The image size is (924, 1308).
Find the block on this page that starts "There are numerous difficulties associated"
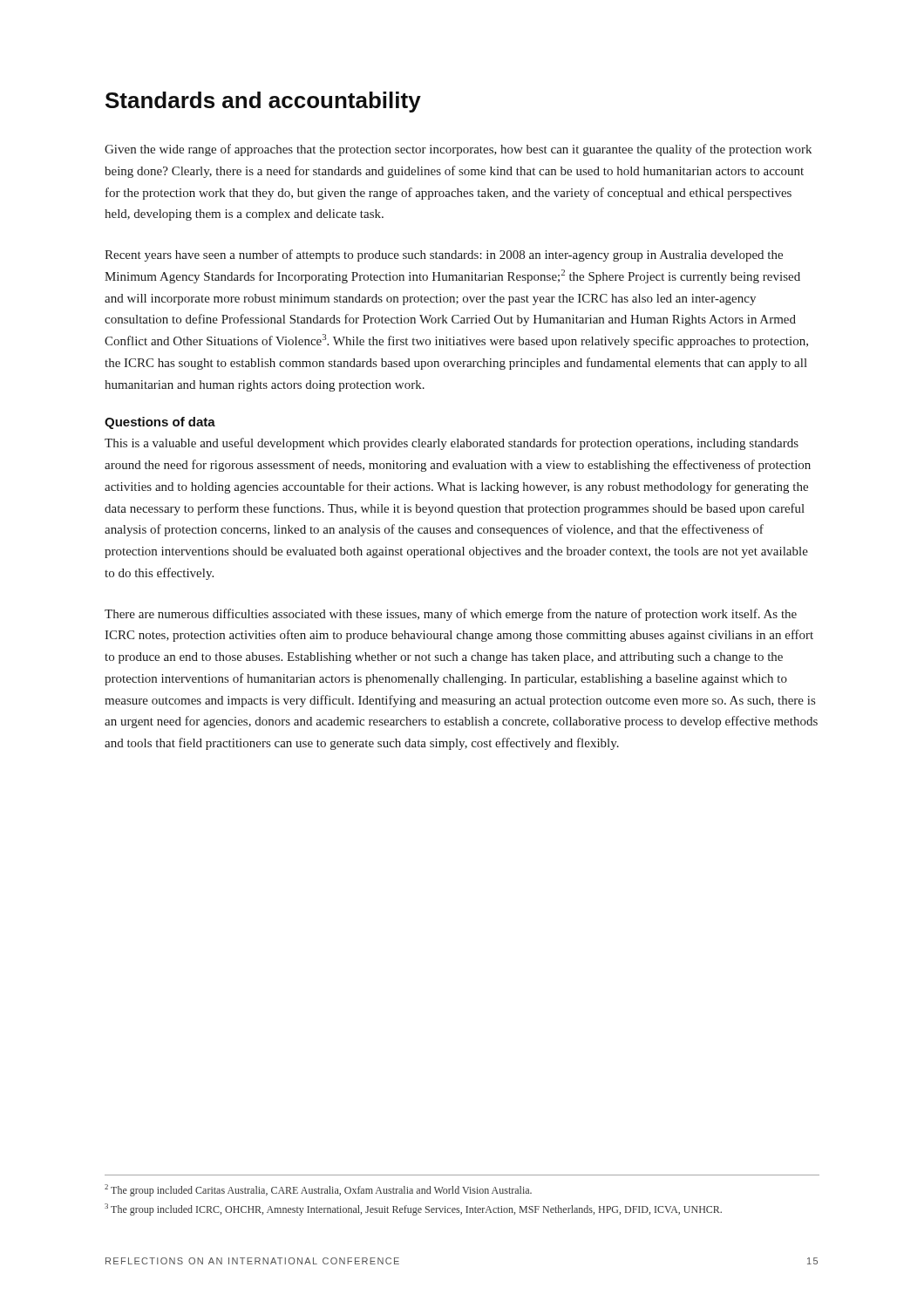coord(461,678)
